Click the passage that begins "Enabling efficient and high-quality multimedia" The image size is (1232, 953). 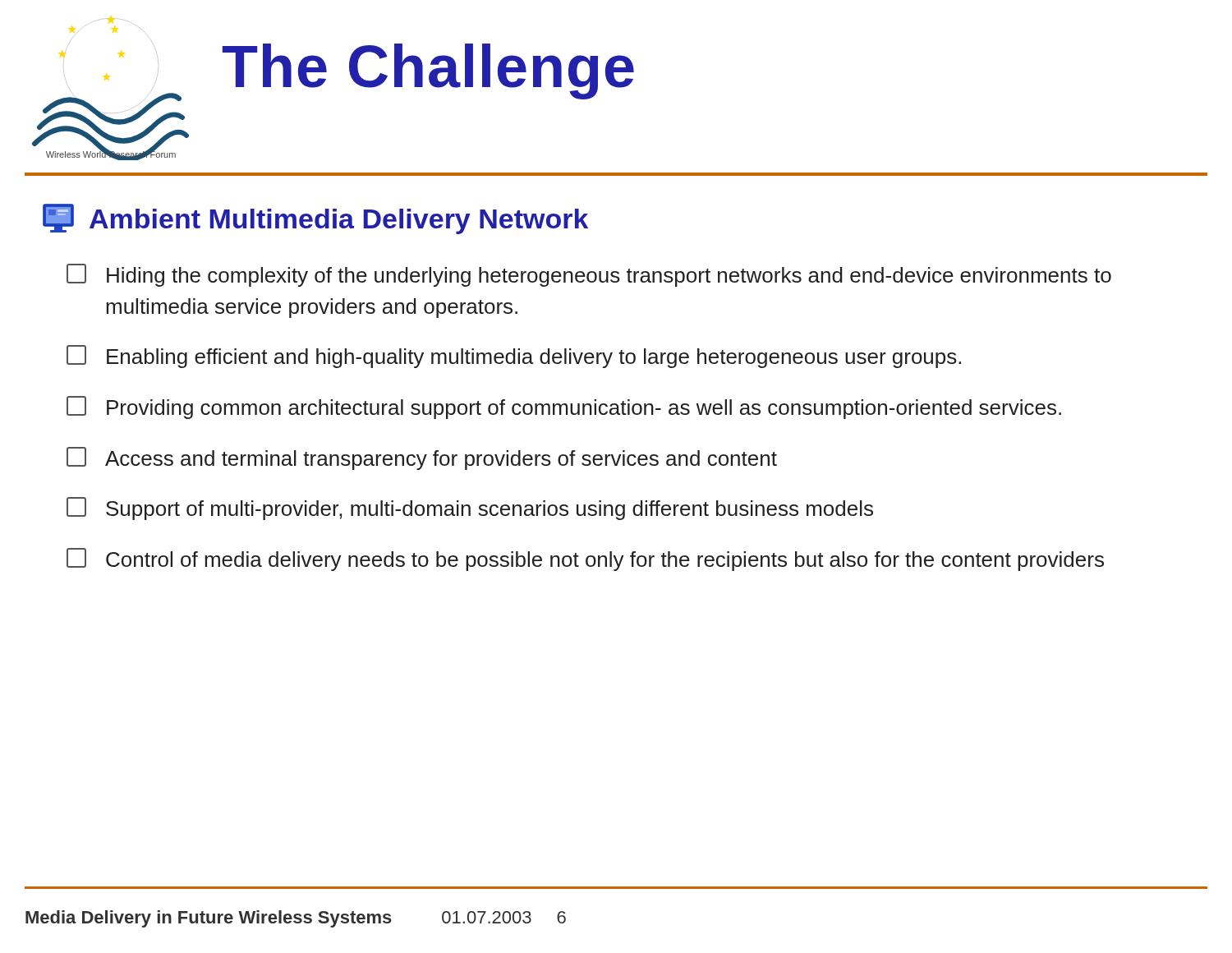coord(514,358)
